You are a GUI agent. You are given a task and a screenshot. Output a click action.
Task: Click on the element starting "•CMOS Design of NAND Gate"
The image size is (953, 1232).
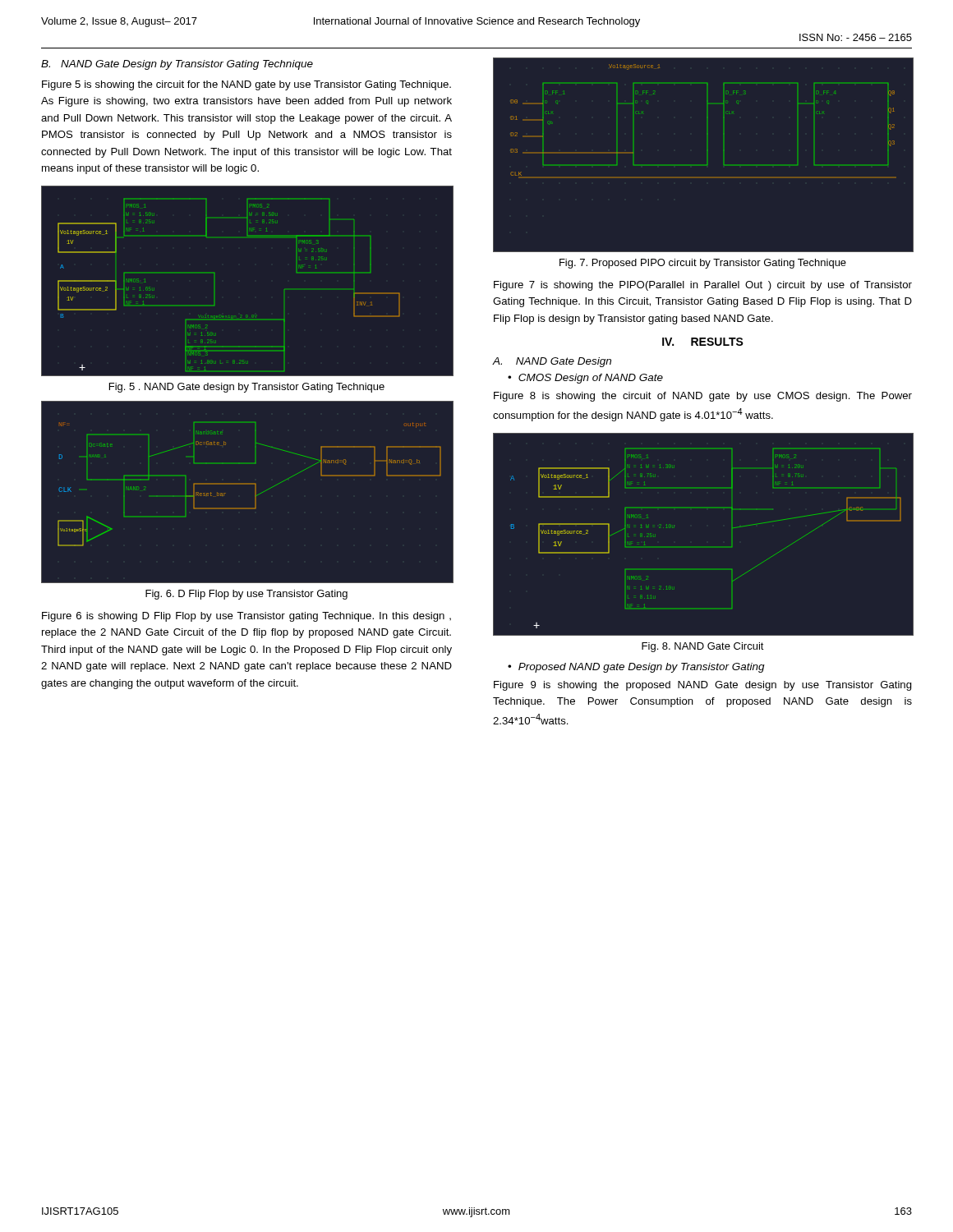(x=585, y=378)
